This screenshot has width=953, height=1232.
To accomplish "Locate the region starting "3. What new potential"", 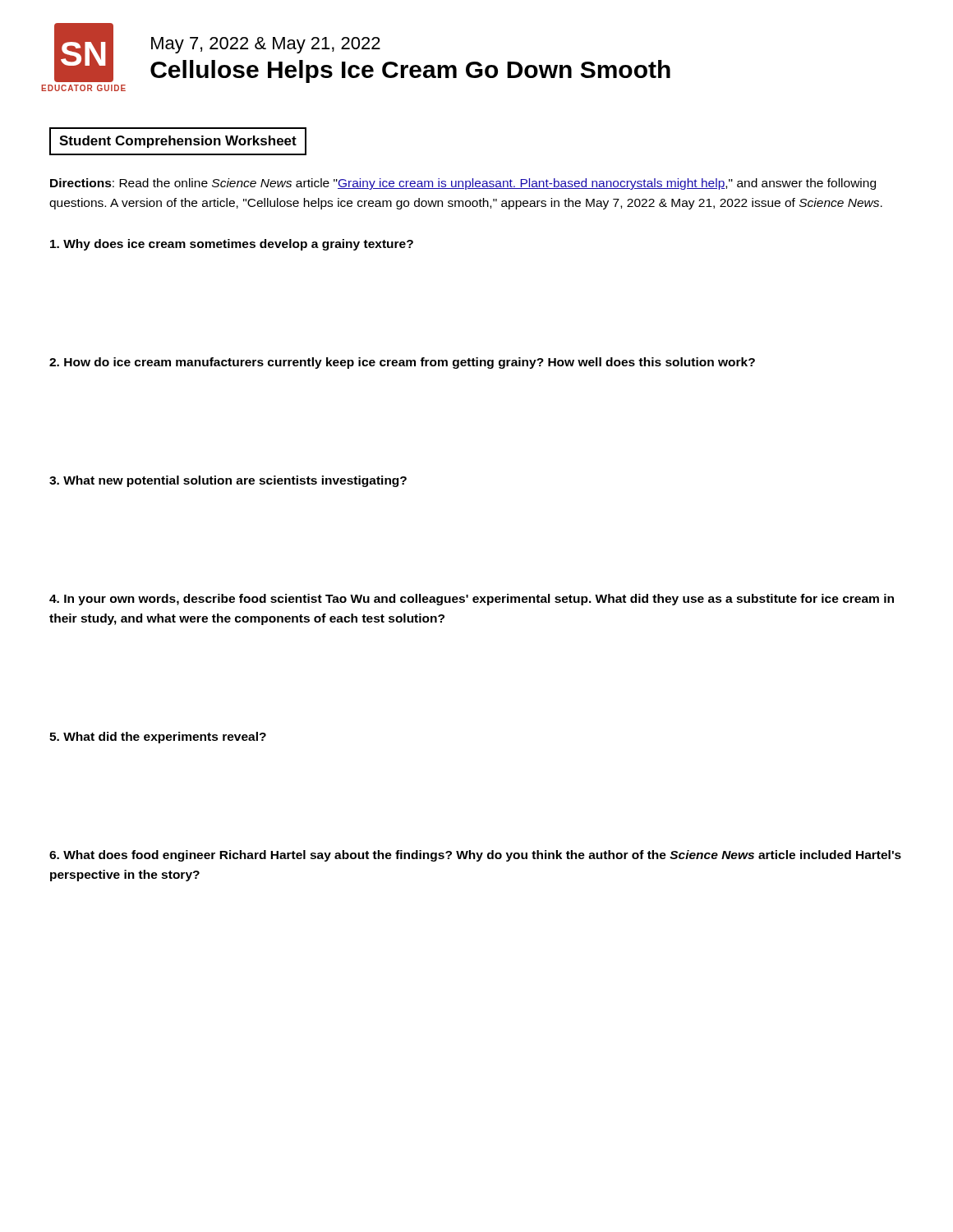I will coord(228,481).
